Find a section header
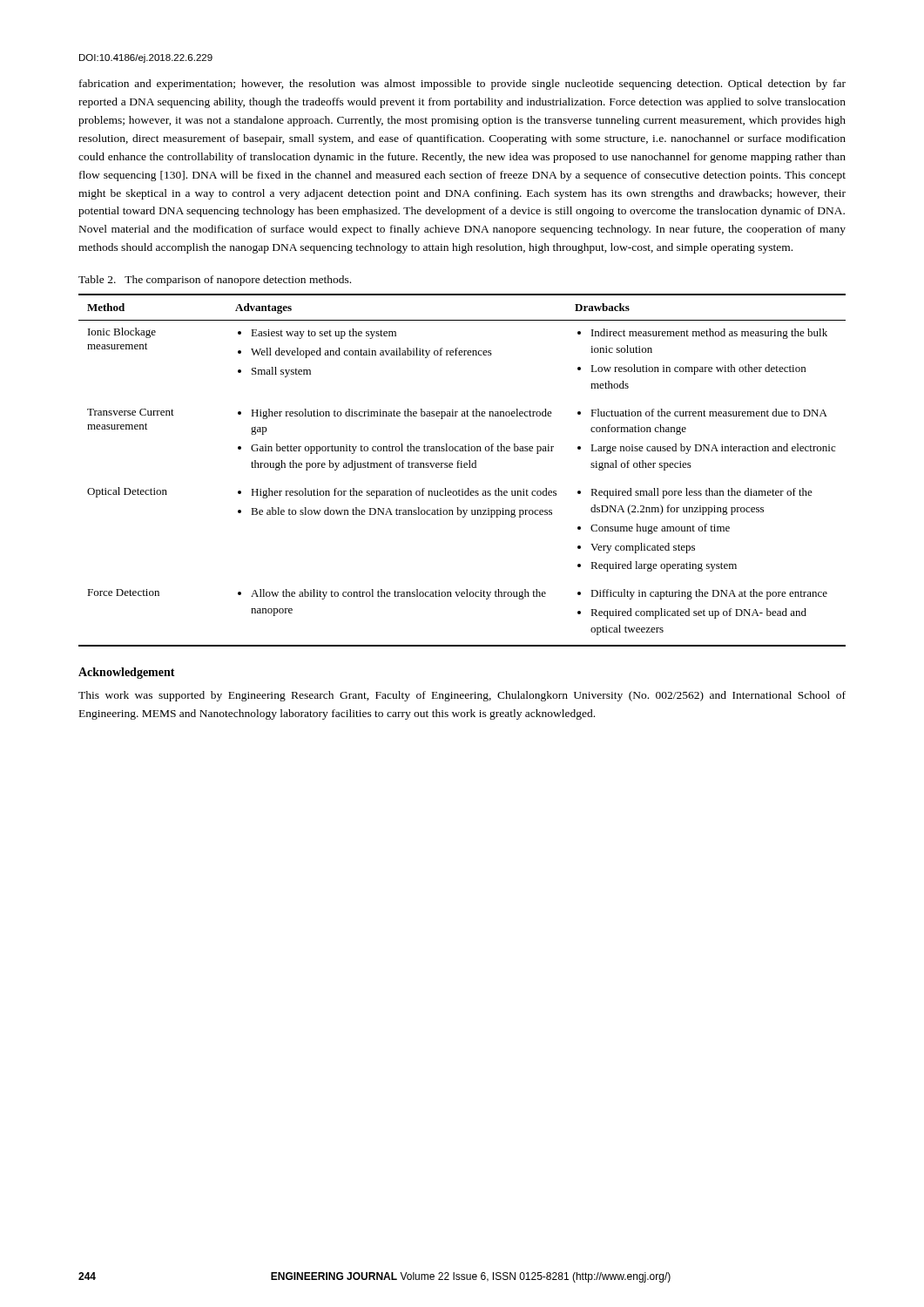 coord(126,672)
